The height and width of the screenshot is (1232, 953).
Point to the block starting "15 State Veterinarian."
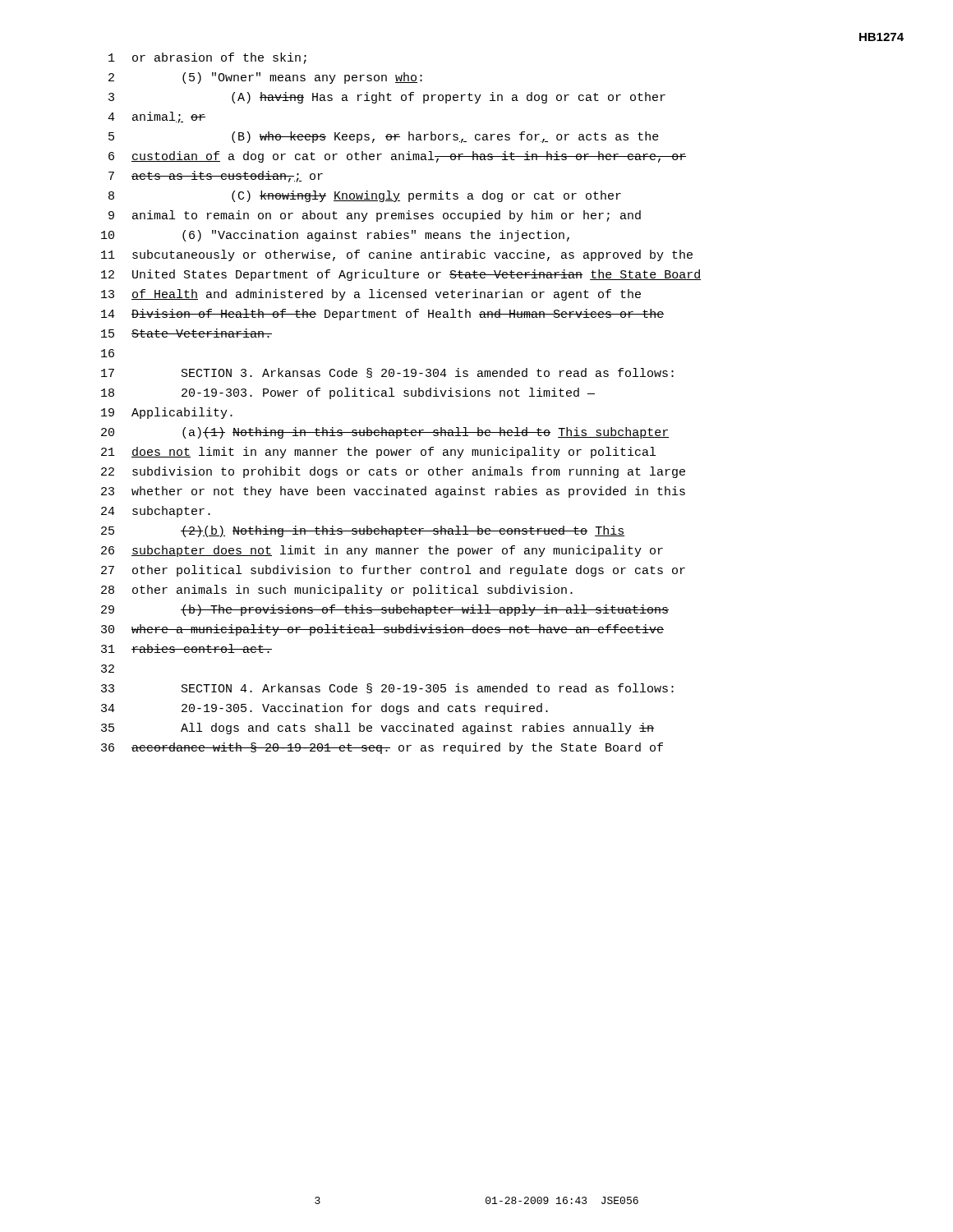186,333
